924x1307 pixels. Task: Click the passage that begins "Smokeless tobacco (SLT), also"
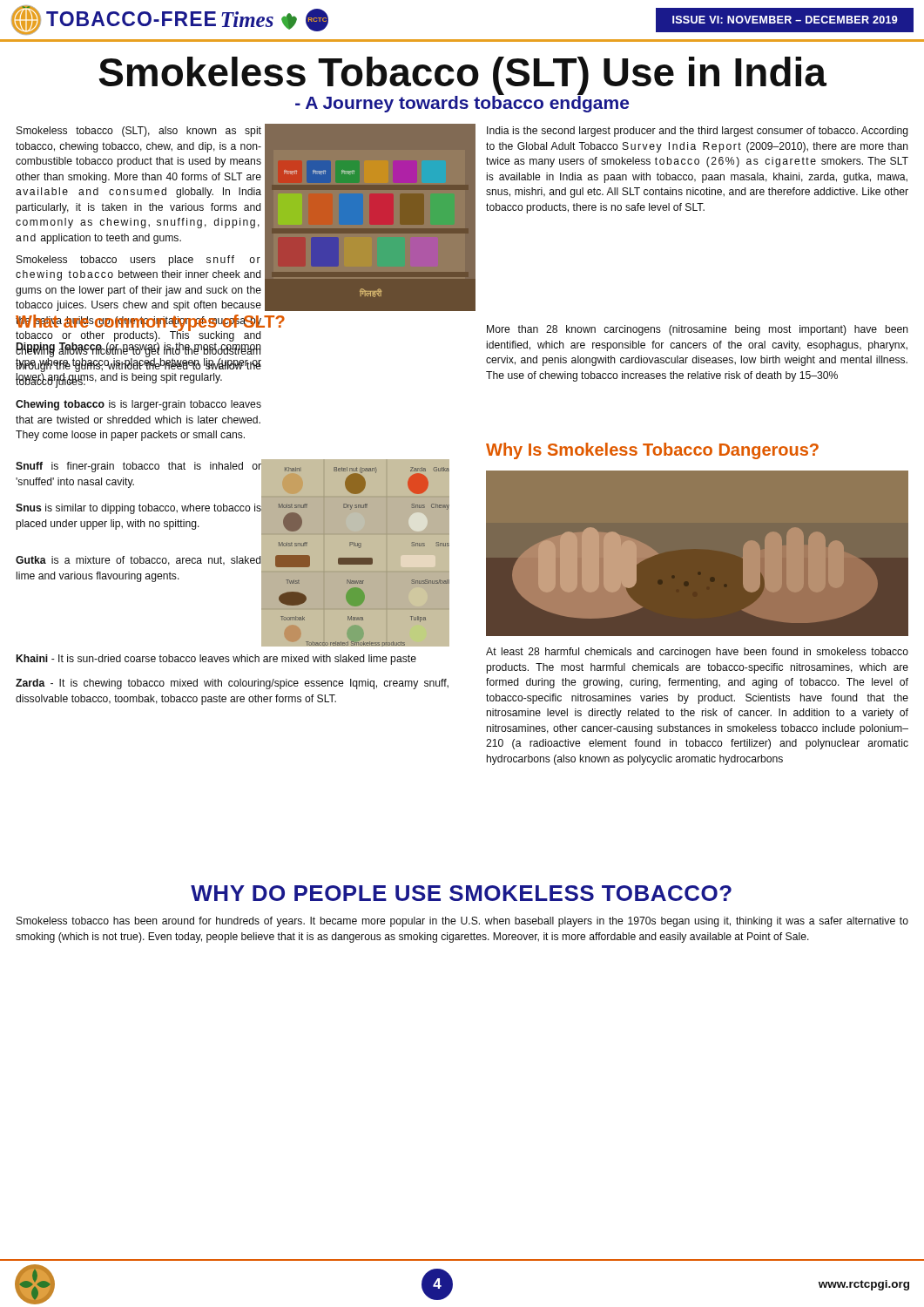click(x=139, y=257)
